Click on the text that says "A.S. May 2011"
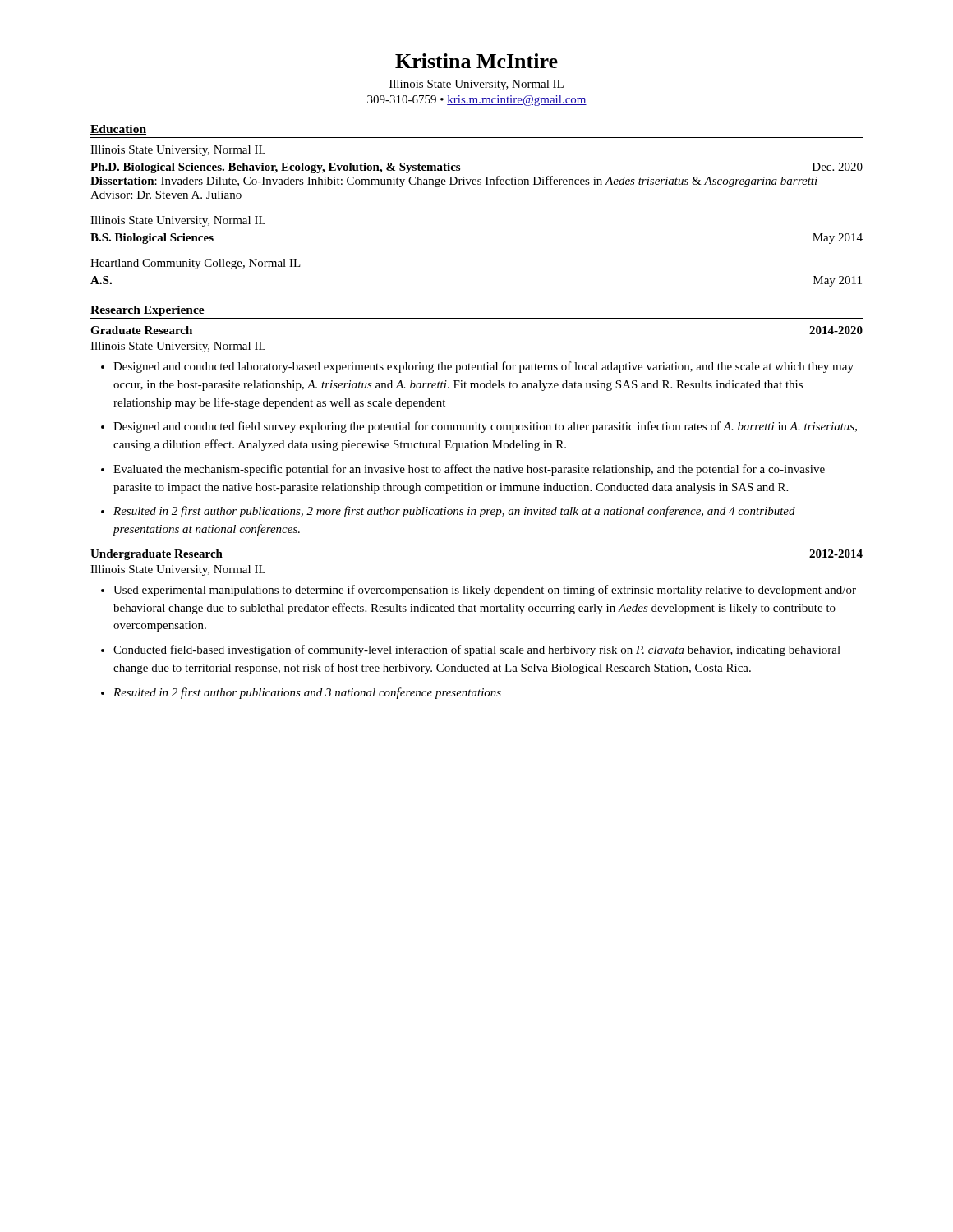 106,280
